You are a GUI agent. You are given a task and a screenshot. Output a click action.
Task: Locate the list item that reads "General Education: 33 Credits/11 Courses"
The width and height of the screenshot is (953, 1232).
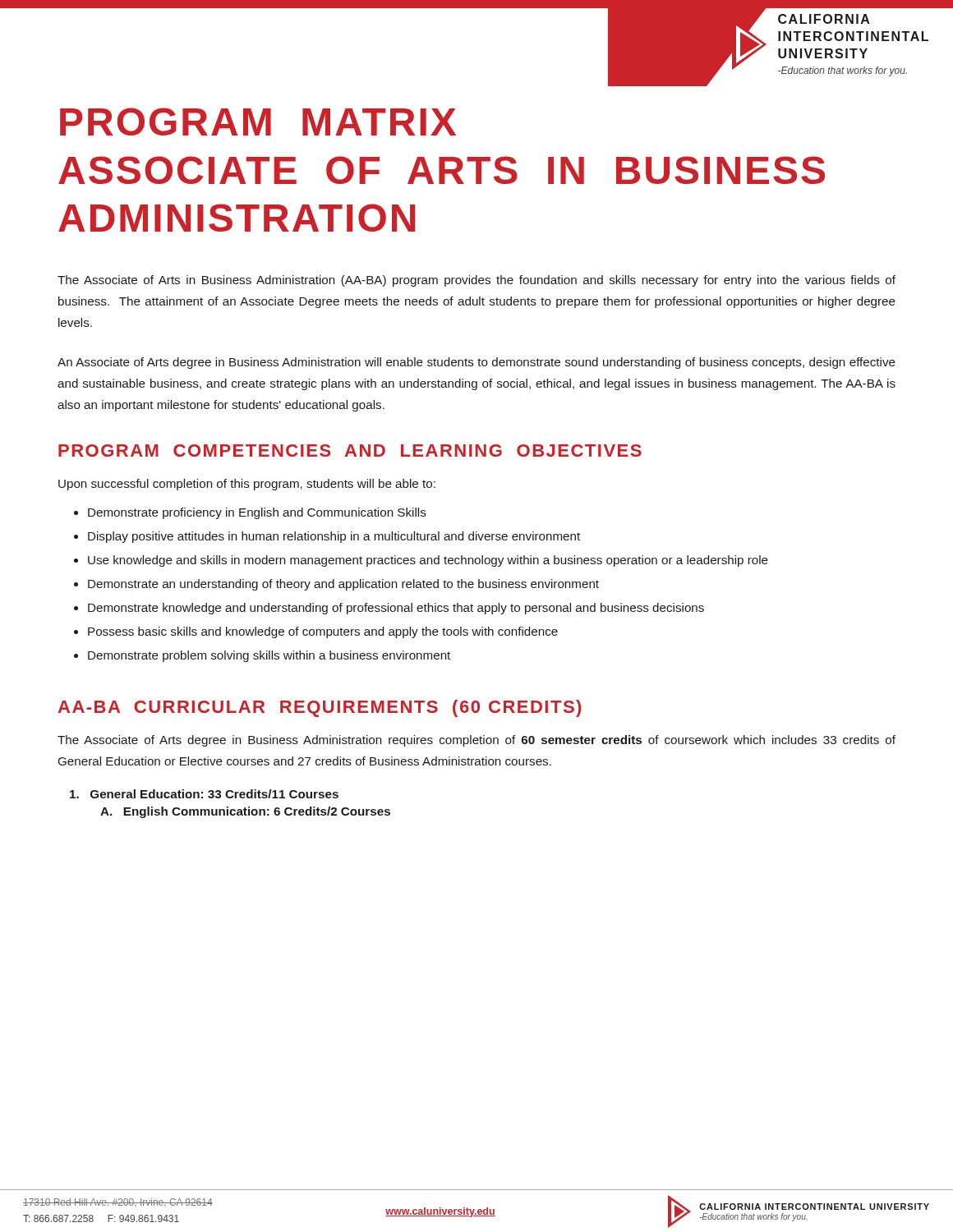pyautogui.click(x=204, y=794)
